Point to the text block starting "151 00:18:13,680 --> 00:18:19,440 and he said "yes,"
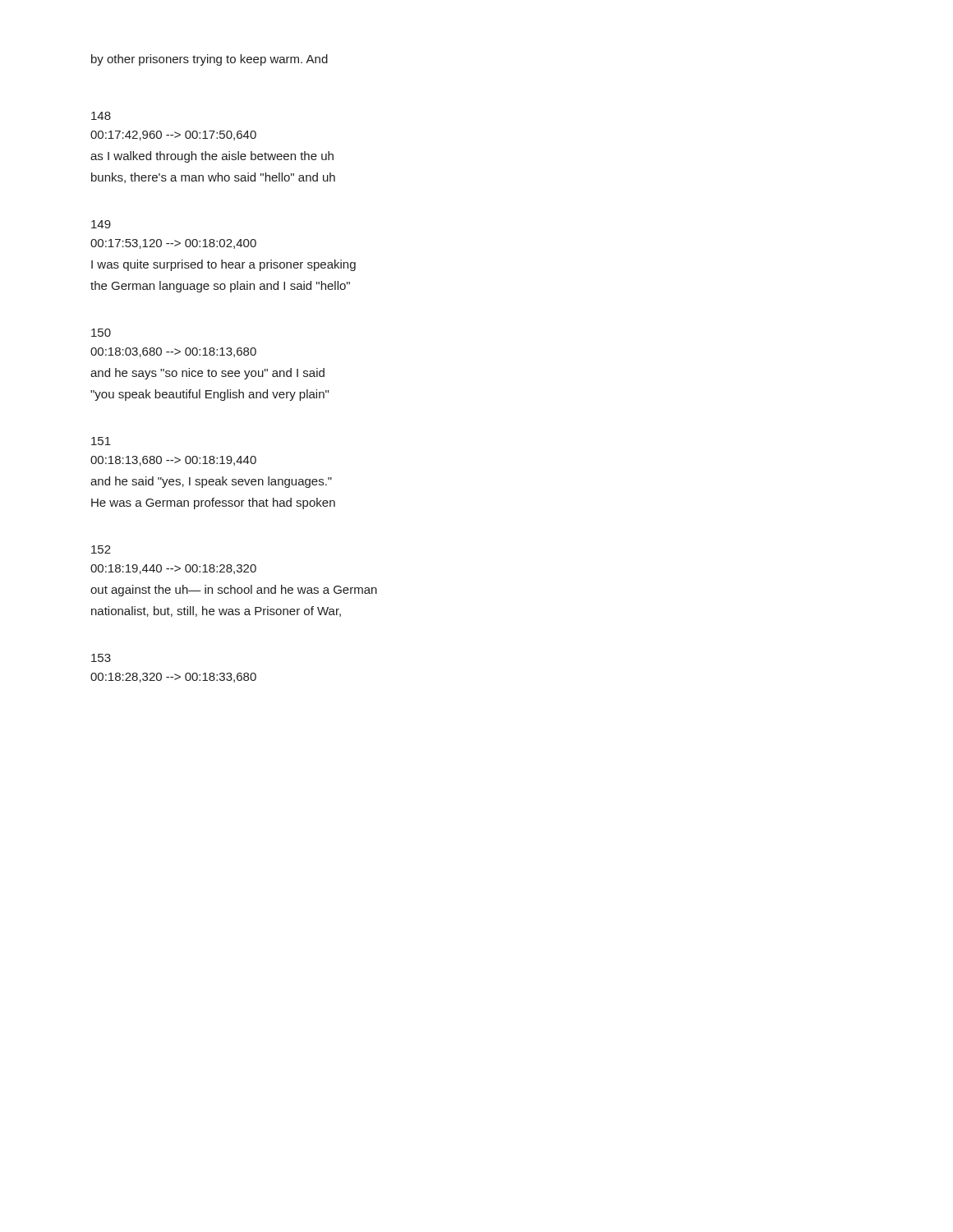The height and width of the screenshot is (1232, 953). pos(101,441)
